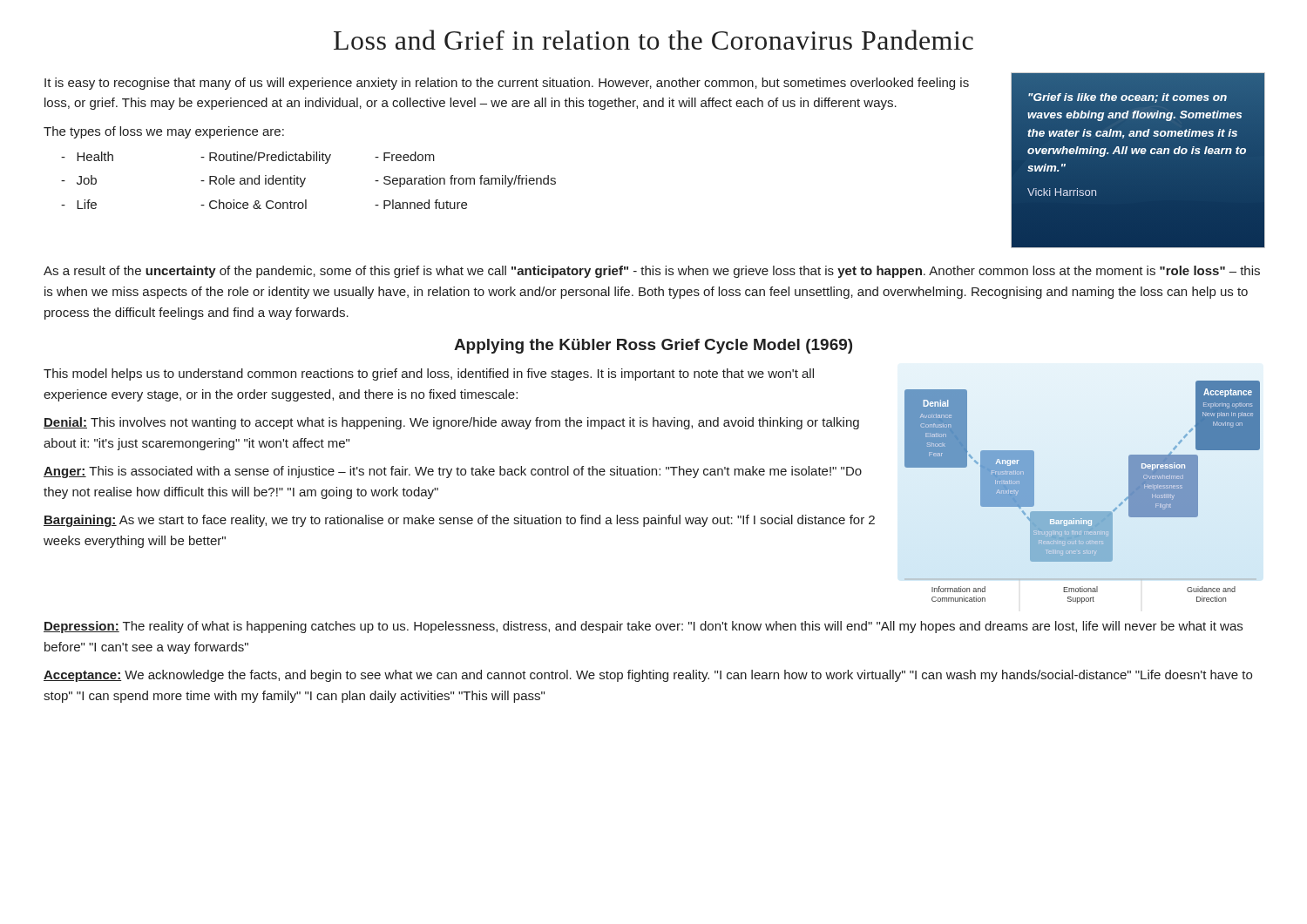Navigate to the block starting "Depression: The reality of what is happening catches"

[654, 637]
